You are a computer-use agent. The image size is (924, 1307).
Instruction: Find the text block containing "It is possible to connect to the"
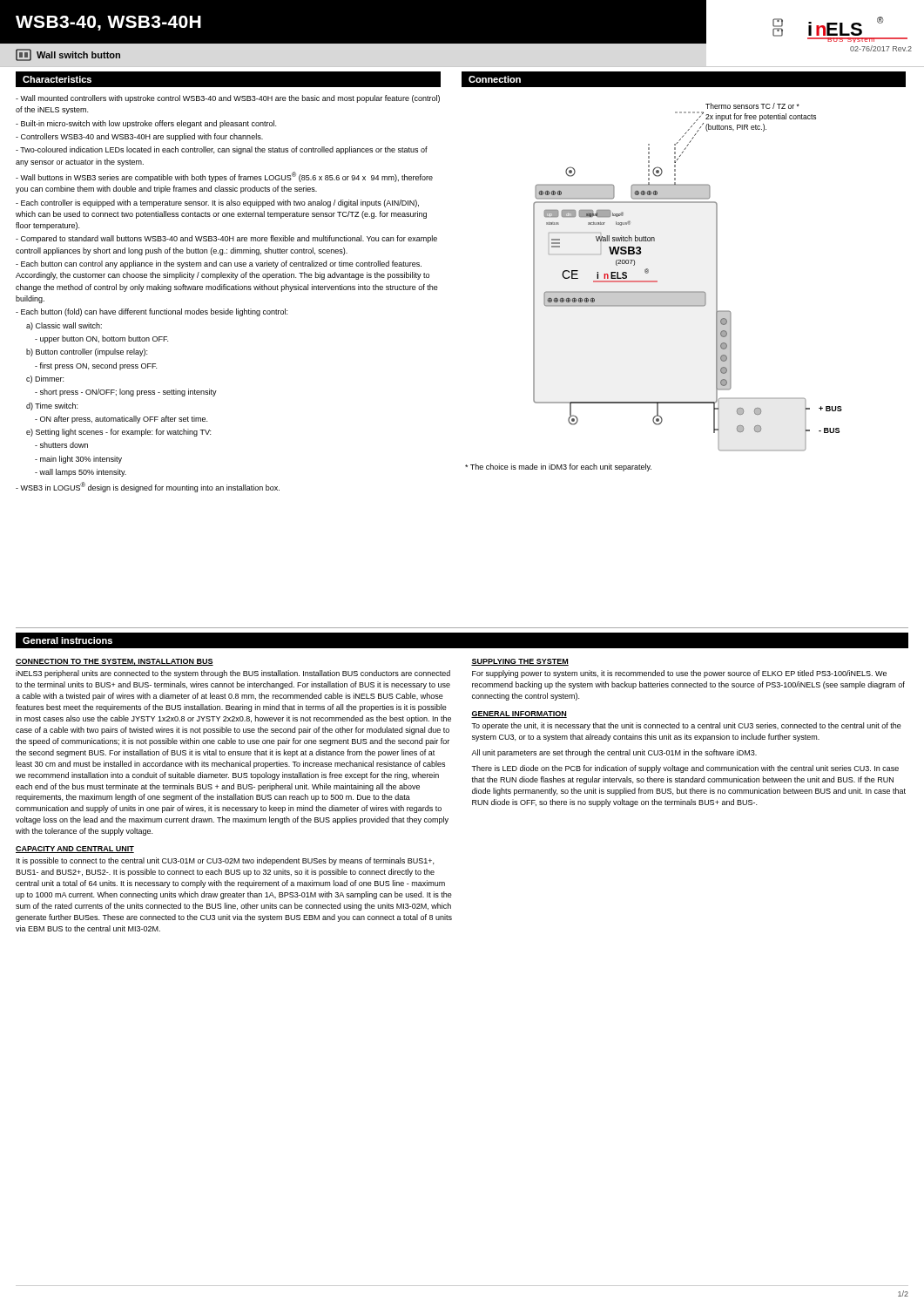pos(234,895)
